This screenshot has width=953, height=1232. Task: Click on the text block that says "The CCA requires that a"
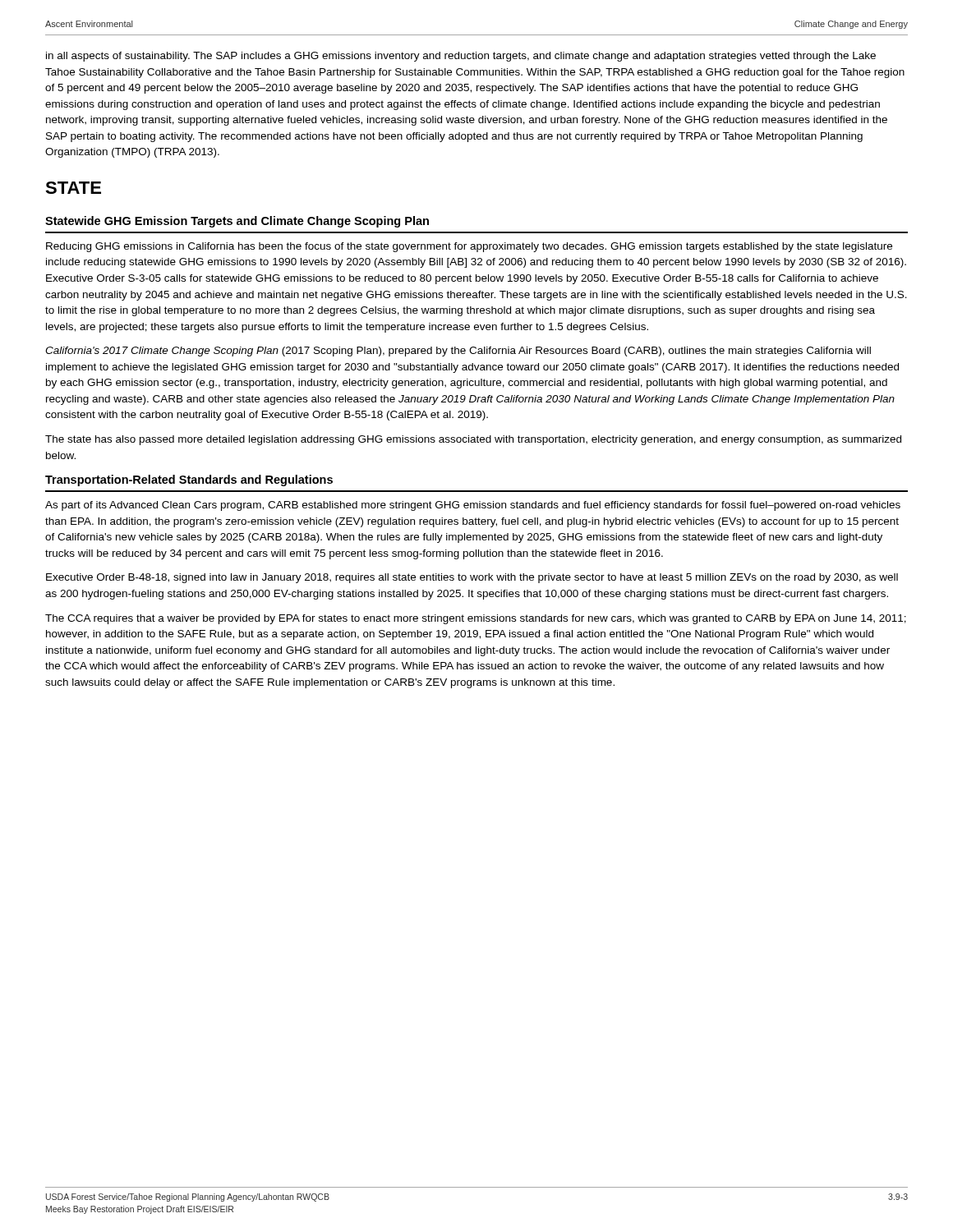tap(476, 650)
